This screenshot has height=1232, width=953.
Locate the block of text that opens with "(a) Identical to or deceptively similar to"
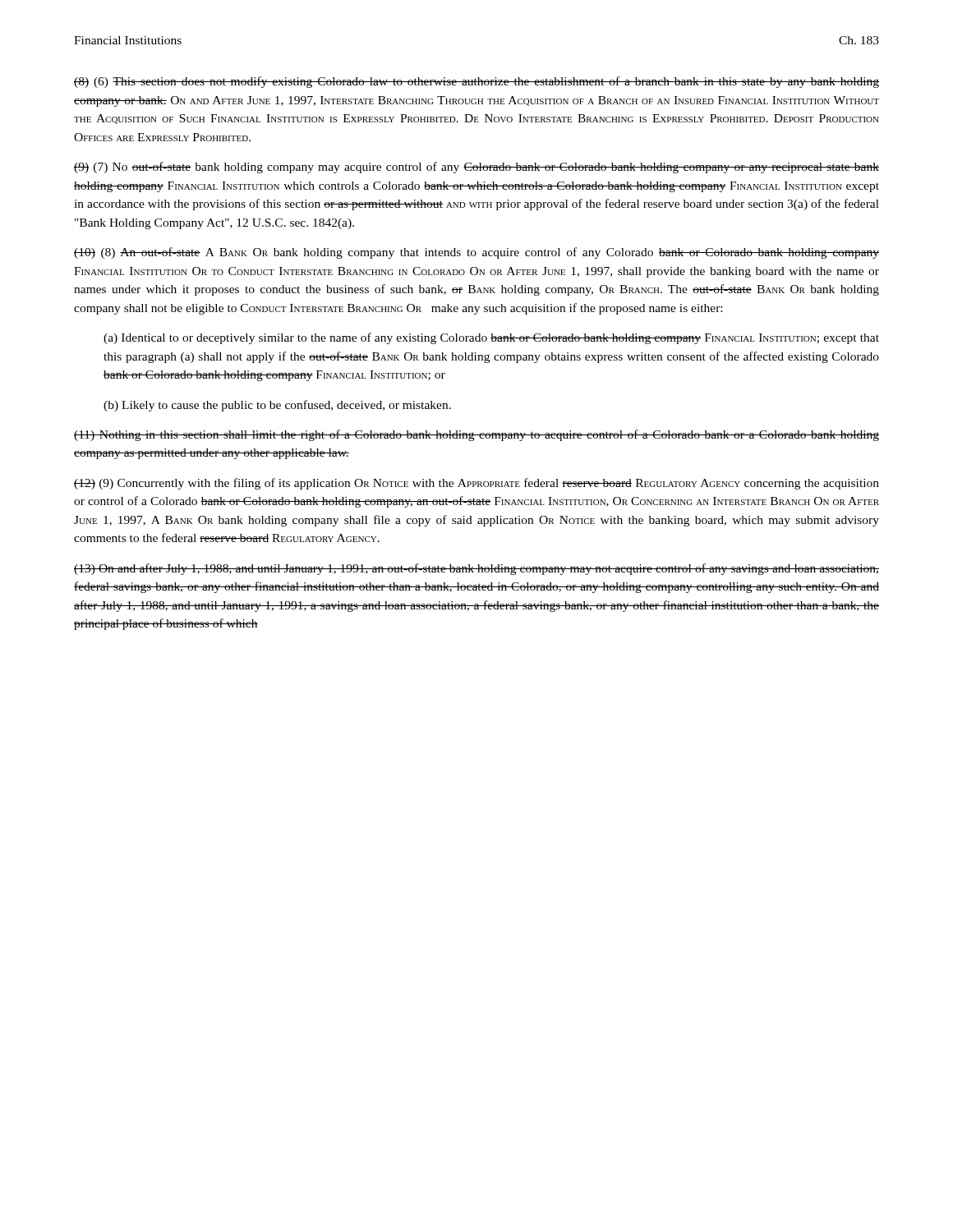point(491,356)
